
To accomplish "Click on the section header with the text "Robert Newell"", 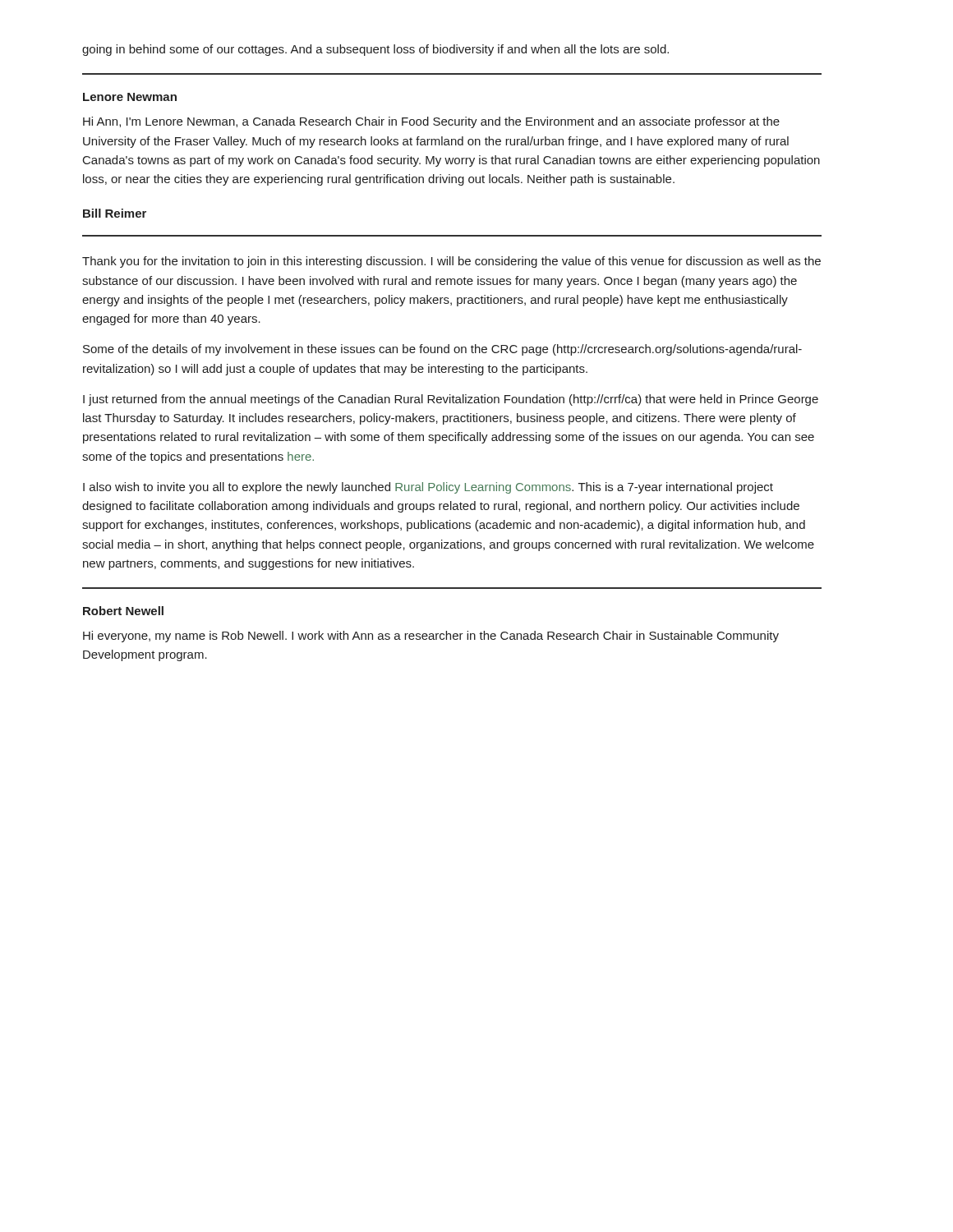I will click(123, 611).
